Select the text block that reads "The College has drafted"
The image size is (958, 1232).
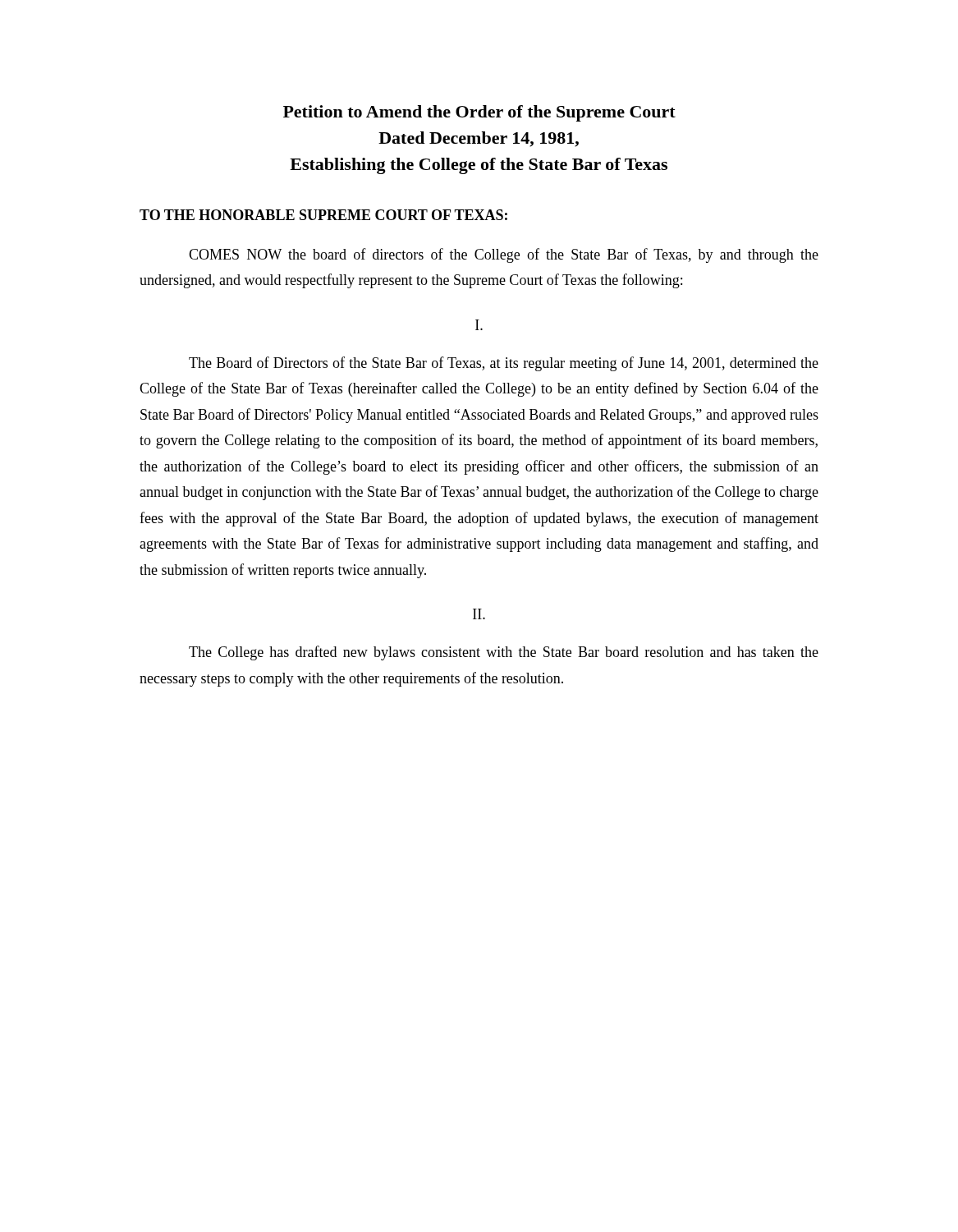tap(479, 665)
